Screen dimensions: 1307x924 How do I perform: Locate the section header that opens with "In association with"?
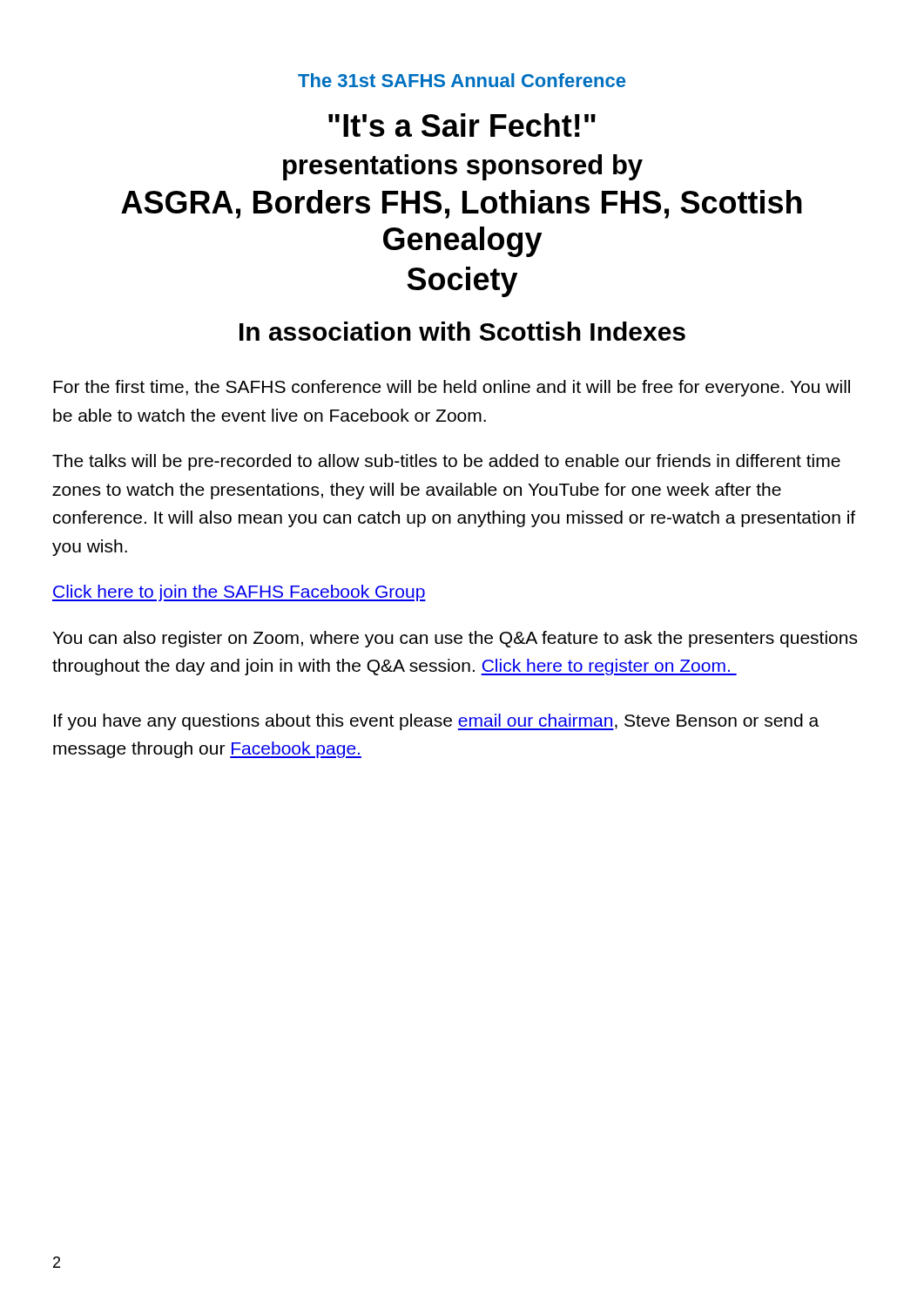click(462, 332)
